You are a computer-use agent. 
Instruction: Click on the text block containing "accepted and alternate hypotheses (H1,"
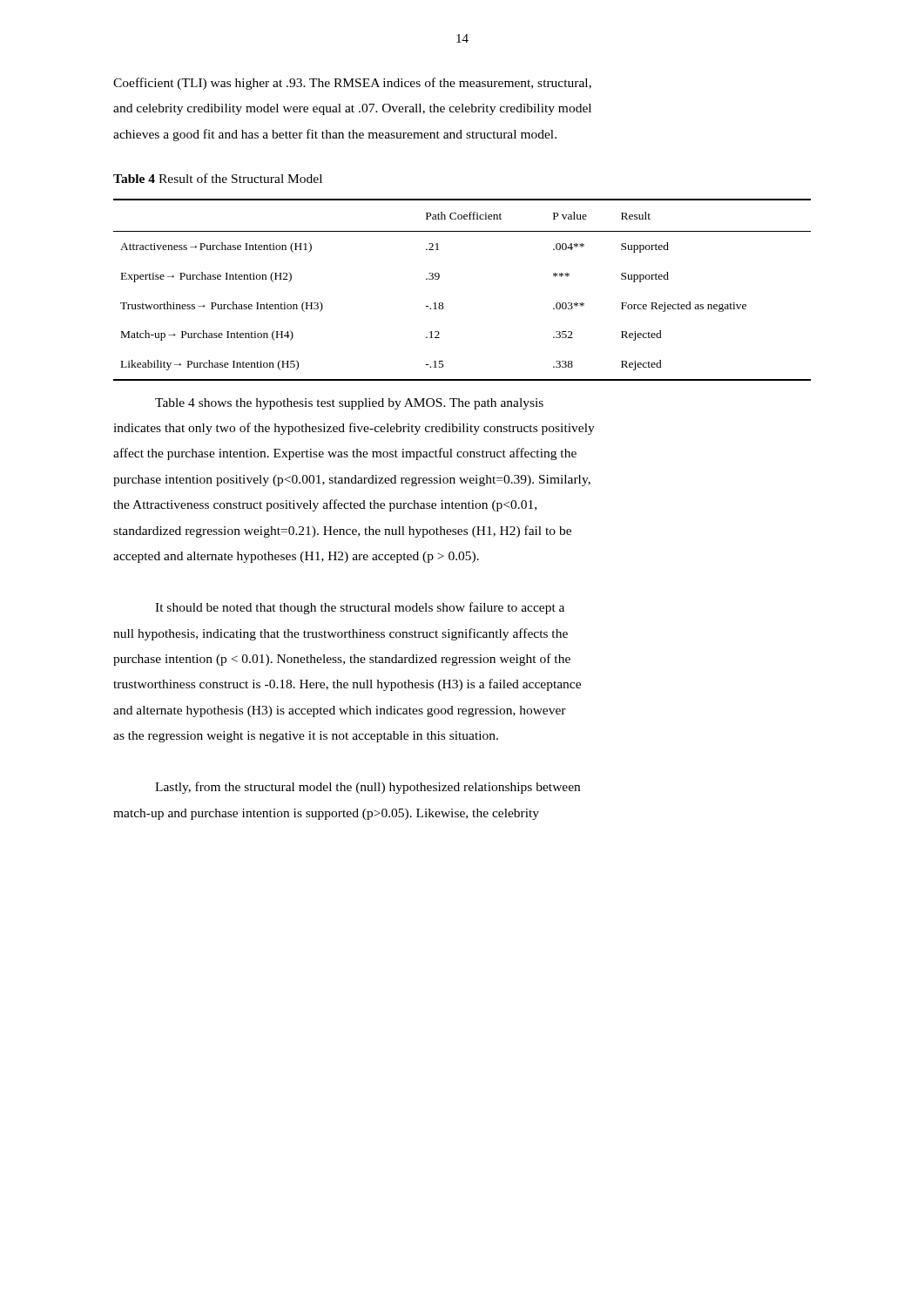[296, 556]
